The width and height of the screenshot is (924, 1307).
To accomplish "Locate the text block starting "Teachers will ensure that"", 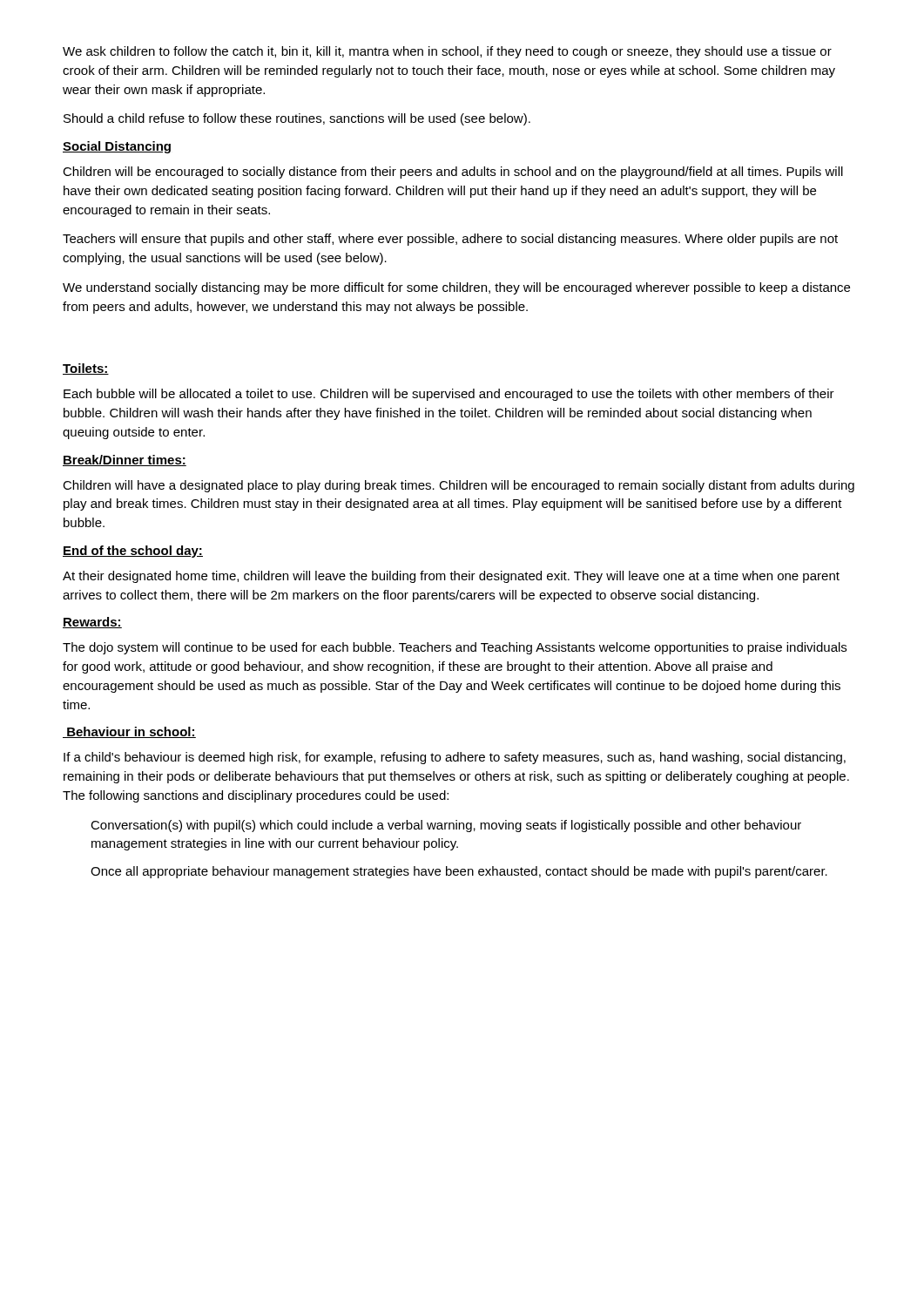I will click(x=450, y=248).
